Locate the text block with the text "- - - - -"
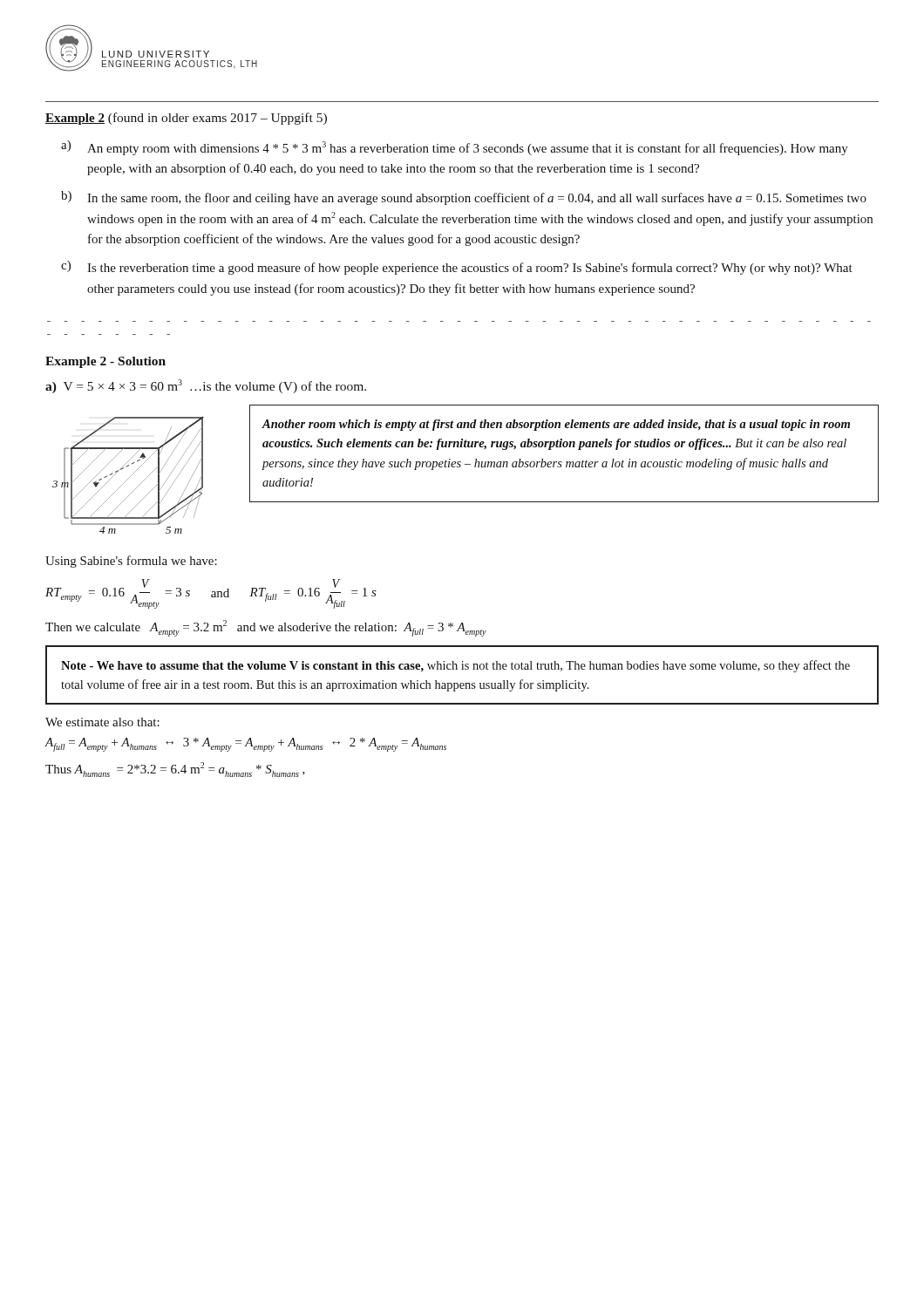The image size is (924, 1308). (460, 328)
